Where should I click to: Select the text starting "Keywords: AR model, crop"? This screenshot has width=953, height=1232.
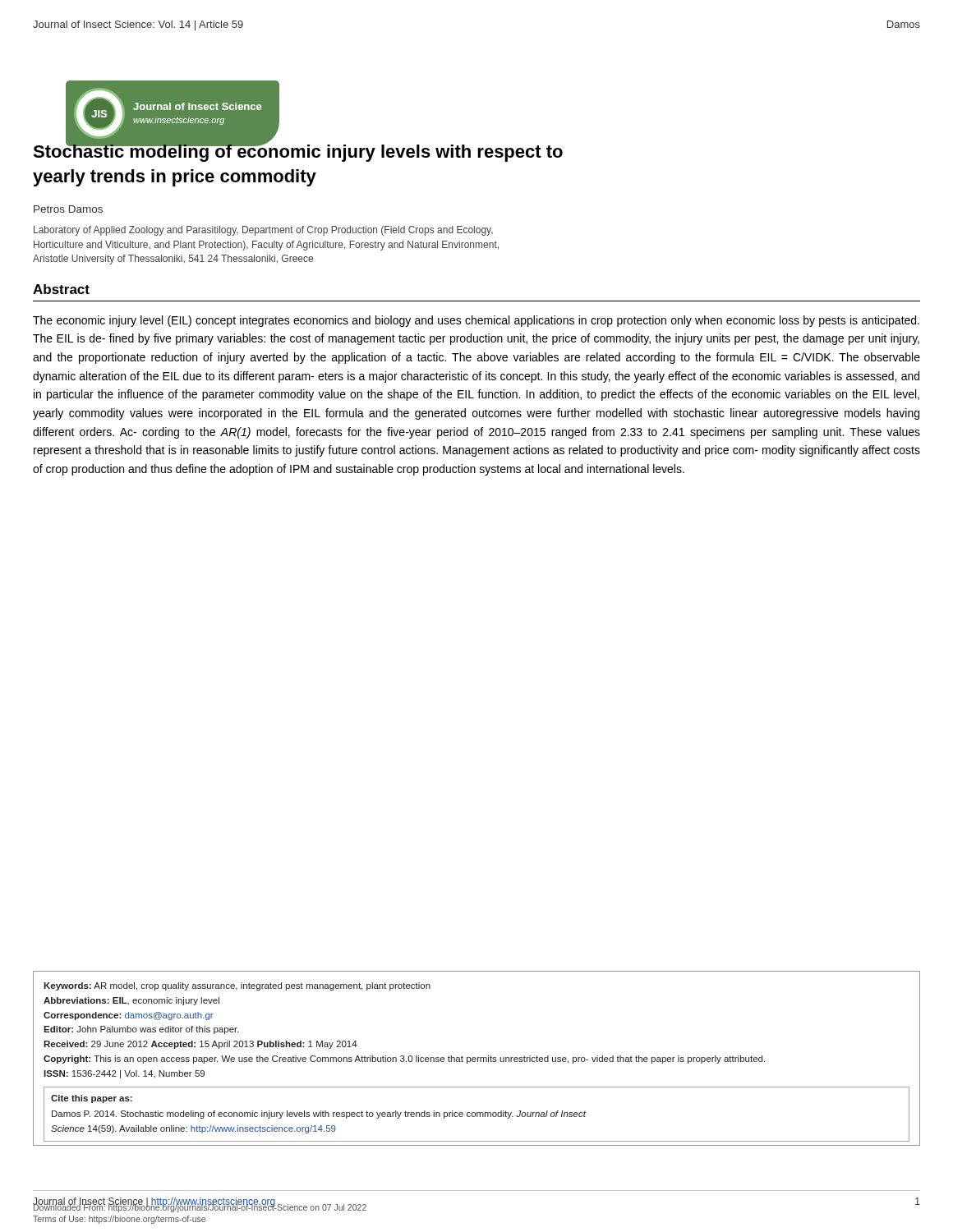[x=476, y=1060]
